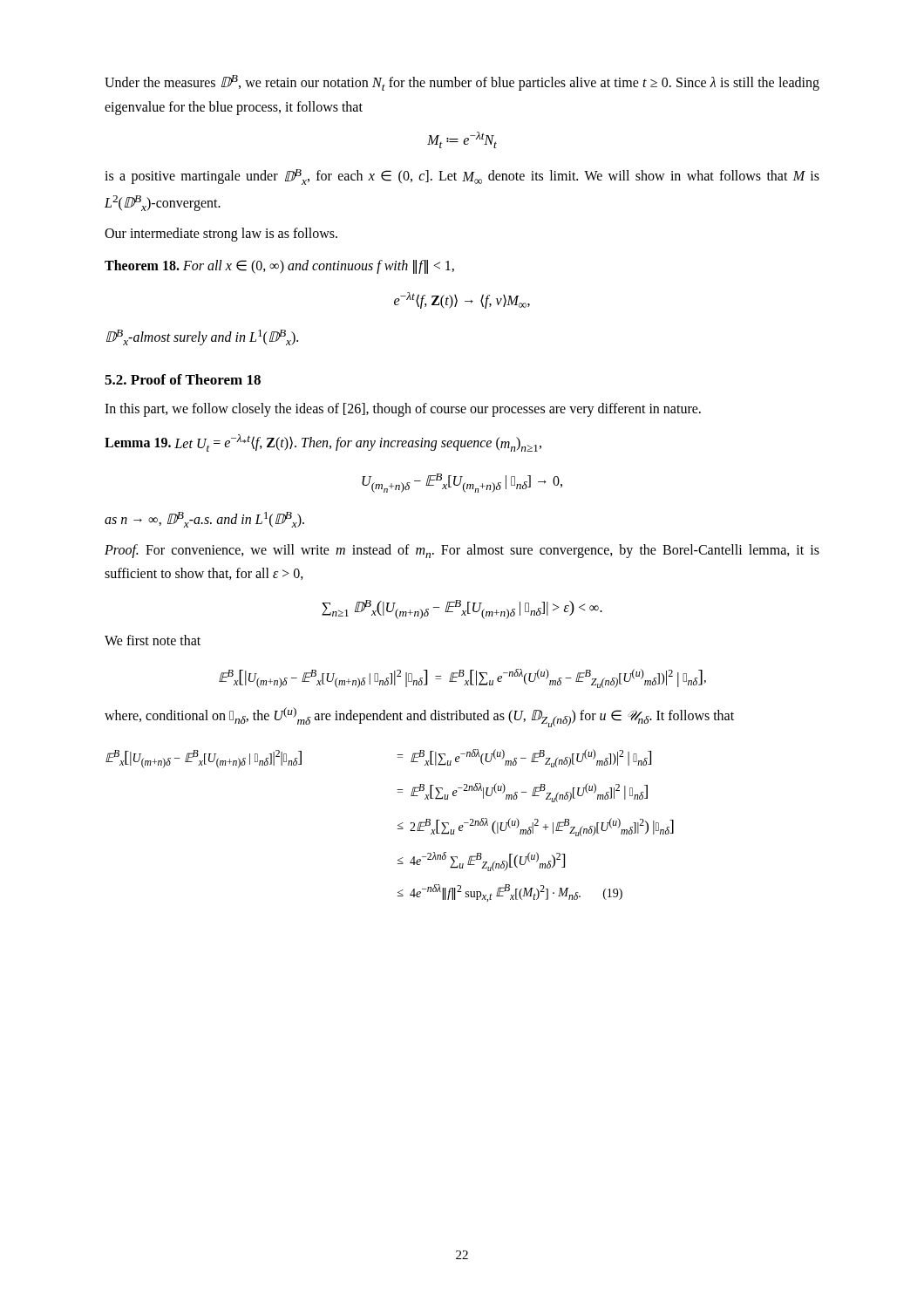Select the text block that says "where, conditional on"
Image resolution: width=924 pixels, height=1308 pixels.
[419, 717]
